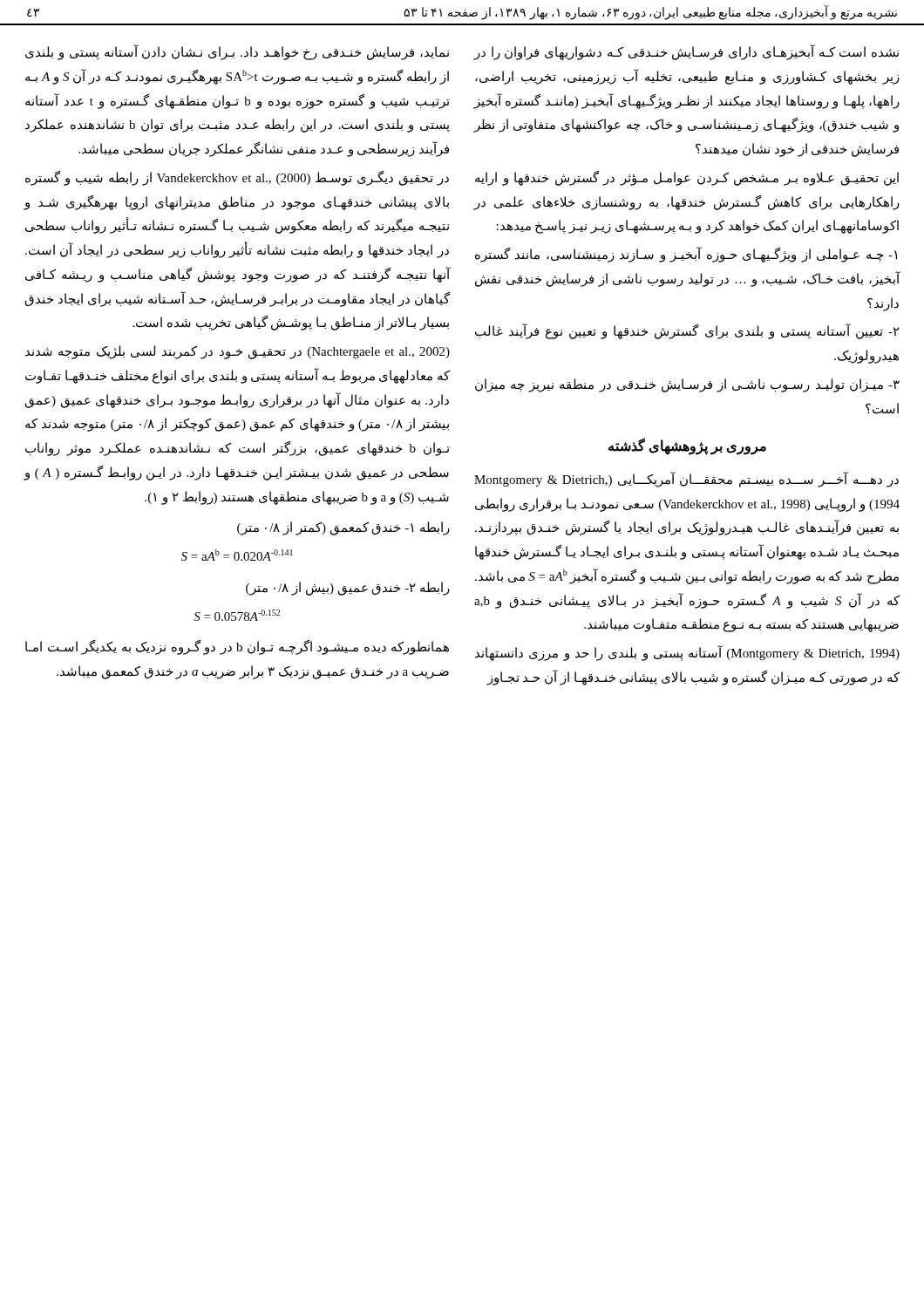Find the formula with the text "S = 0.0578A-0.152"
Screen dimensions: 1308x924
point(237,615)
